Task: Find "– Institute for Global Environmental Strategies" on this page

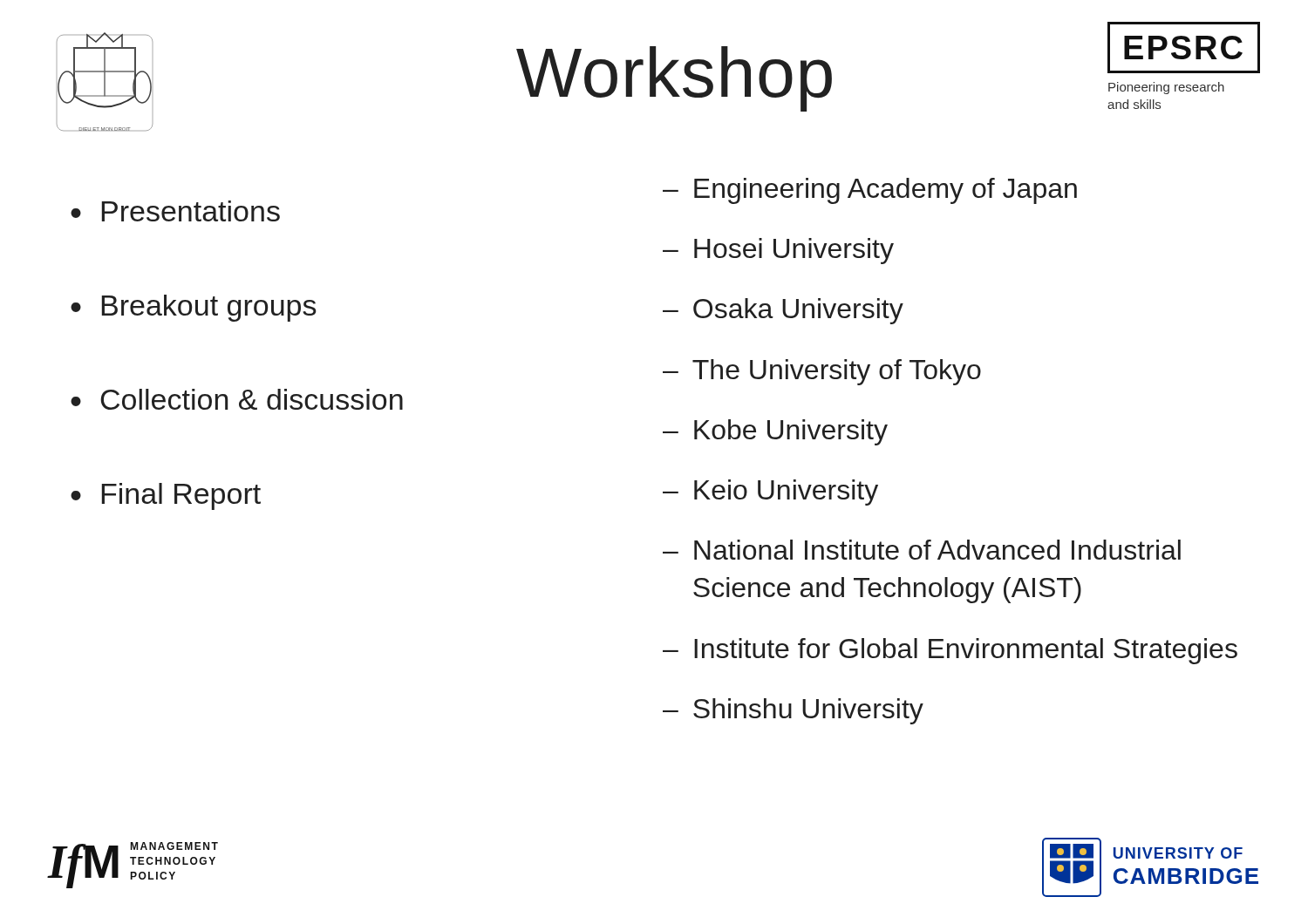Action: (x=950, y=649)
